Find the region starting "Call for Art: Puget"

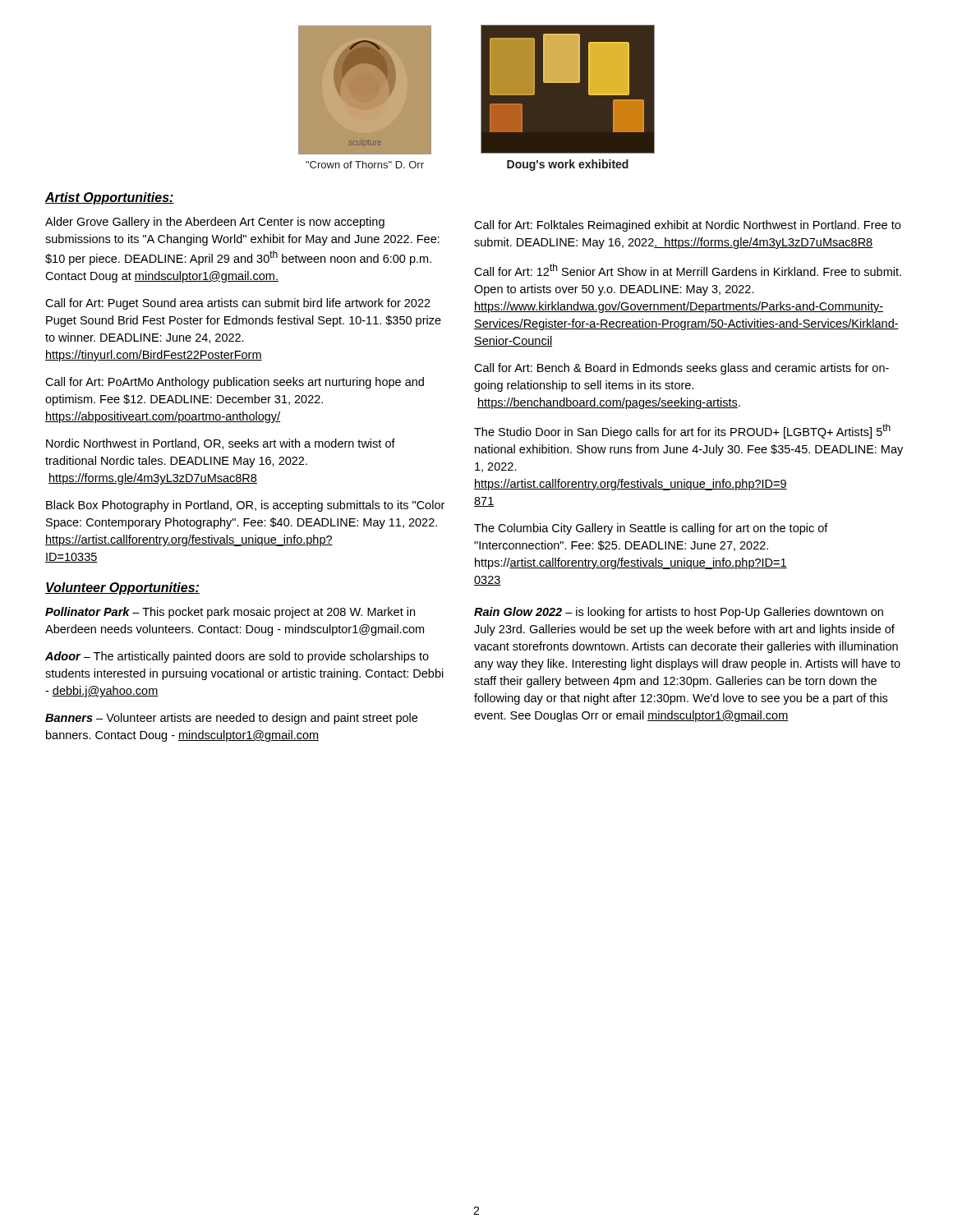tap(243, 329)
